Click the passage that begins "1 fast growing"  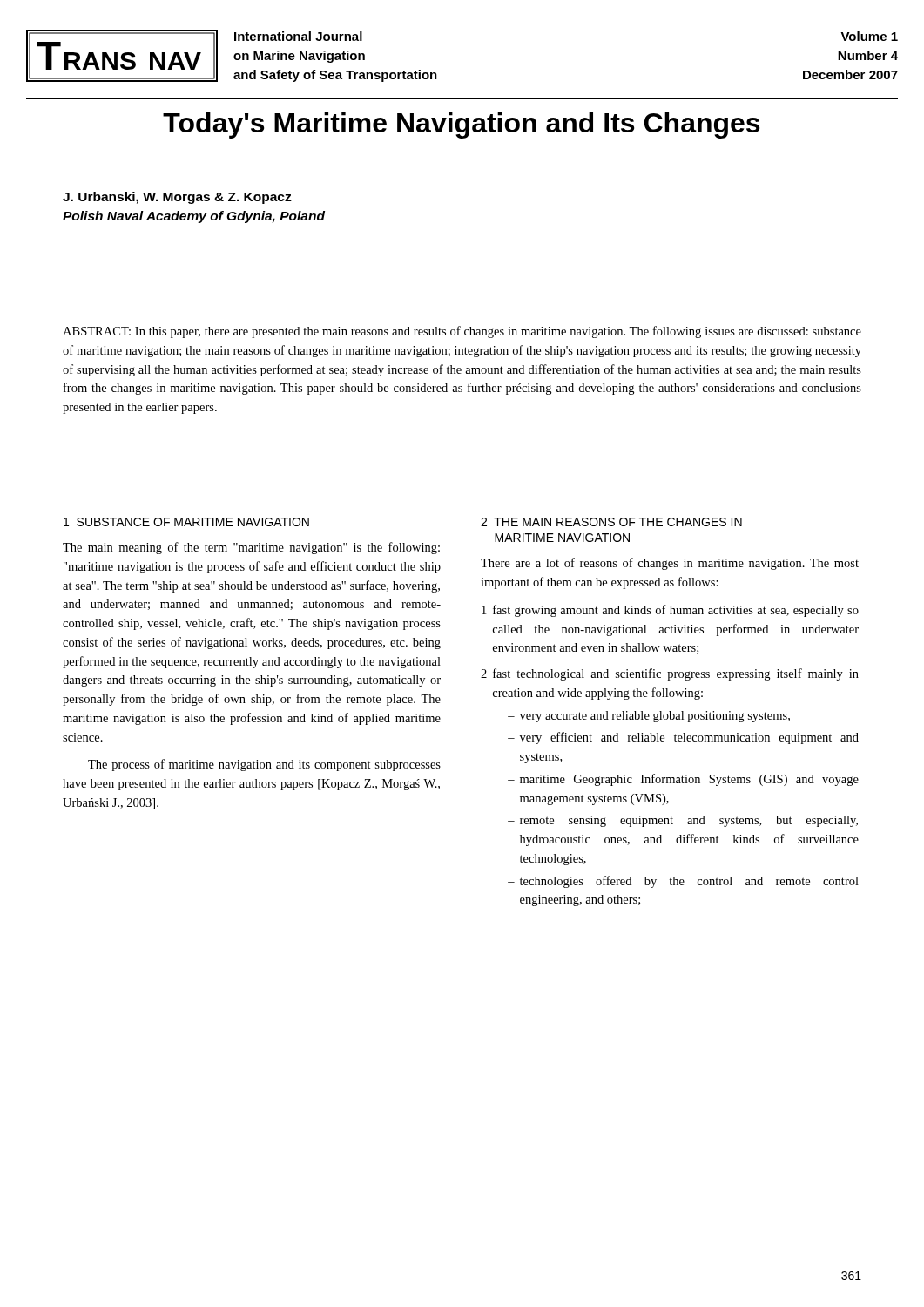[670, 630]
